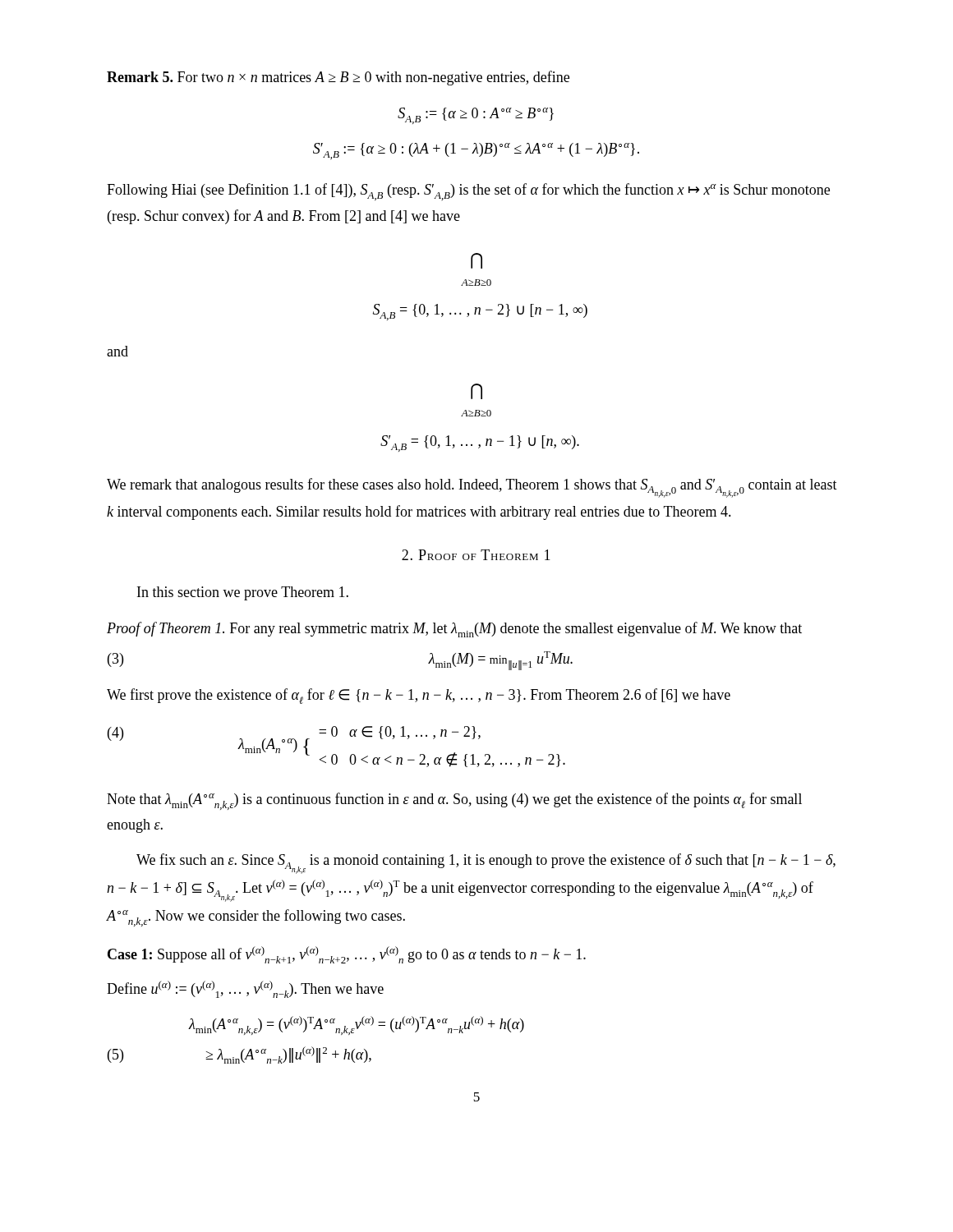Click on the passage starting "(5) ≥ λmin(A∘αn−k)‖u(α)‖2"

[239, 1055]
